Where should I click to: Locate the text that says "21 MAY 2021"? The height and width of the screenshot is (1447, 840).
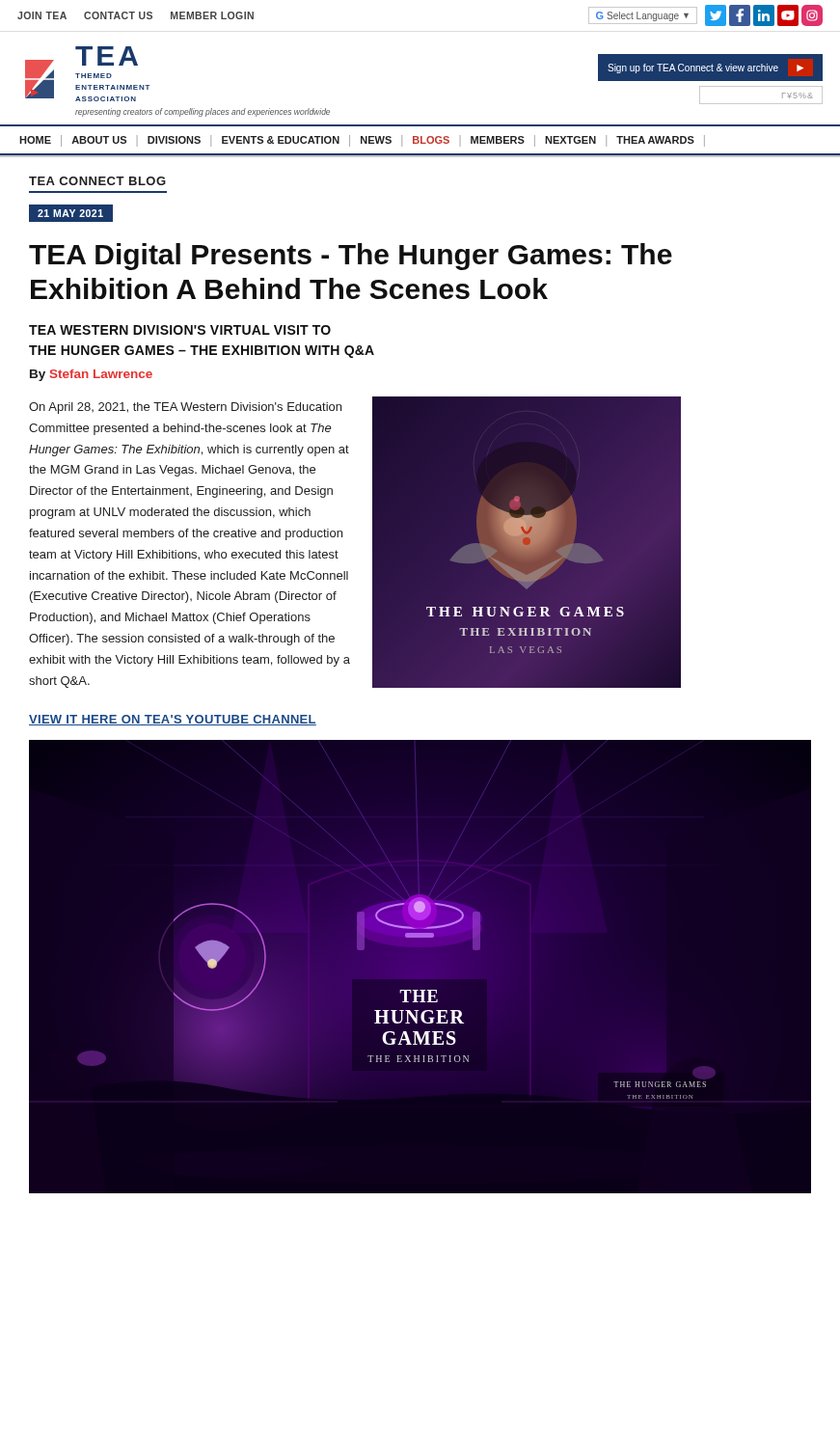(71, 213)
